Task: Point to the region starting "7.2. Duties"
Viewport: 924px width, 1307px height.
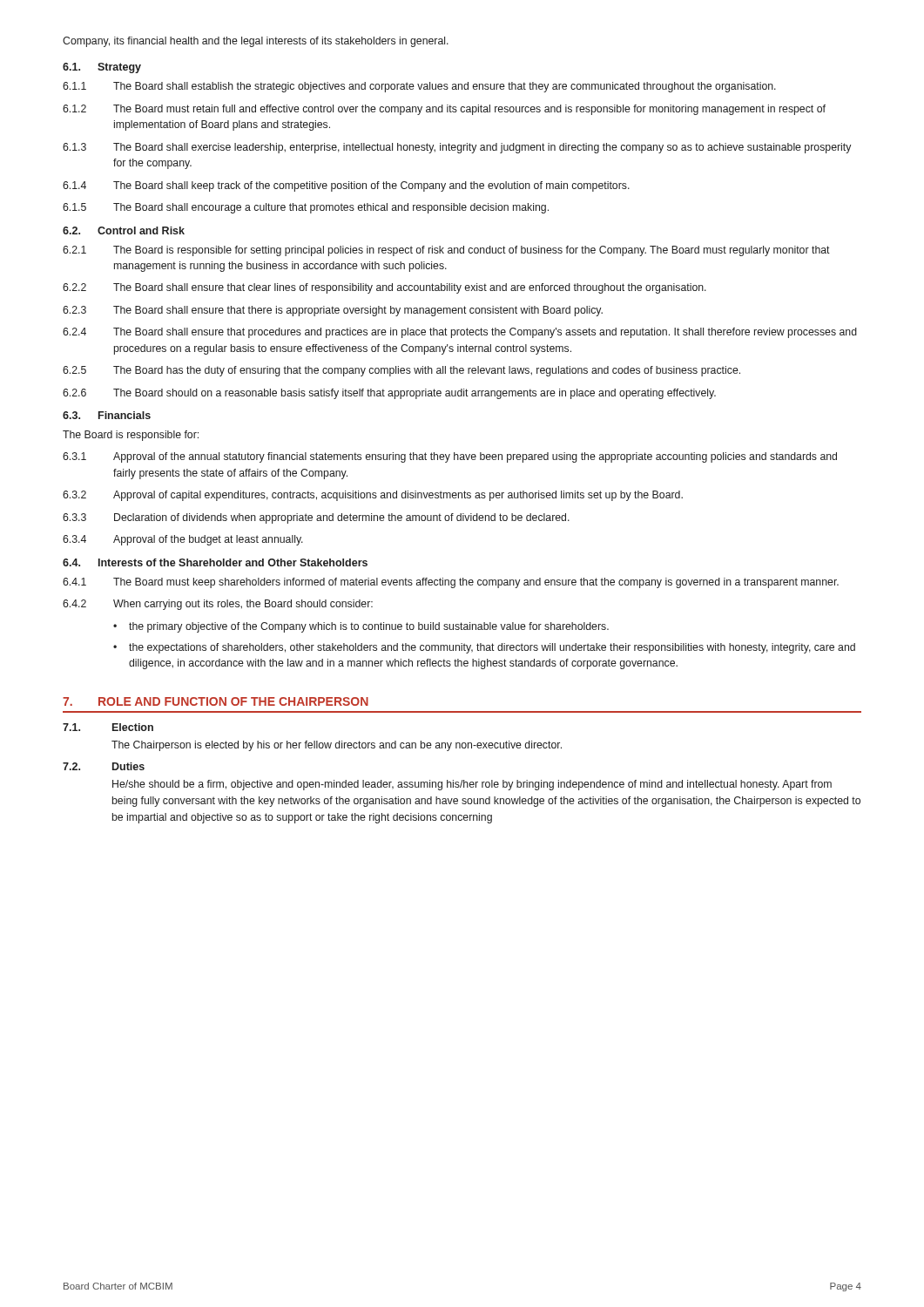Action: point(74,766)
